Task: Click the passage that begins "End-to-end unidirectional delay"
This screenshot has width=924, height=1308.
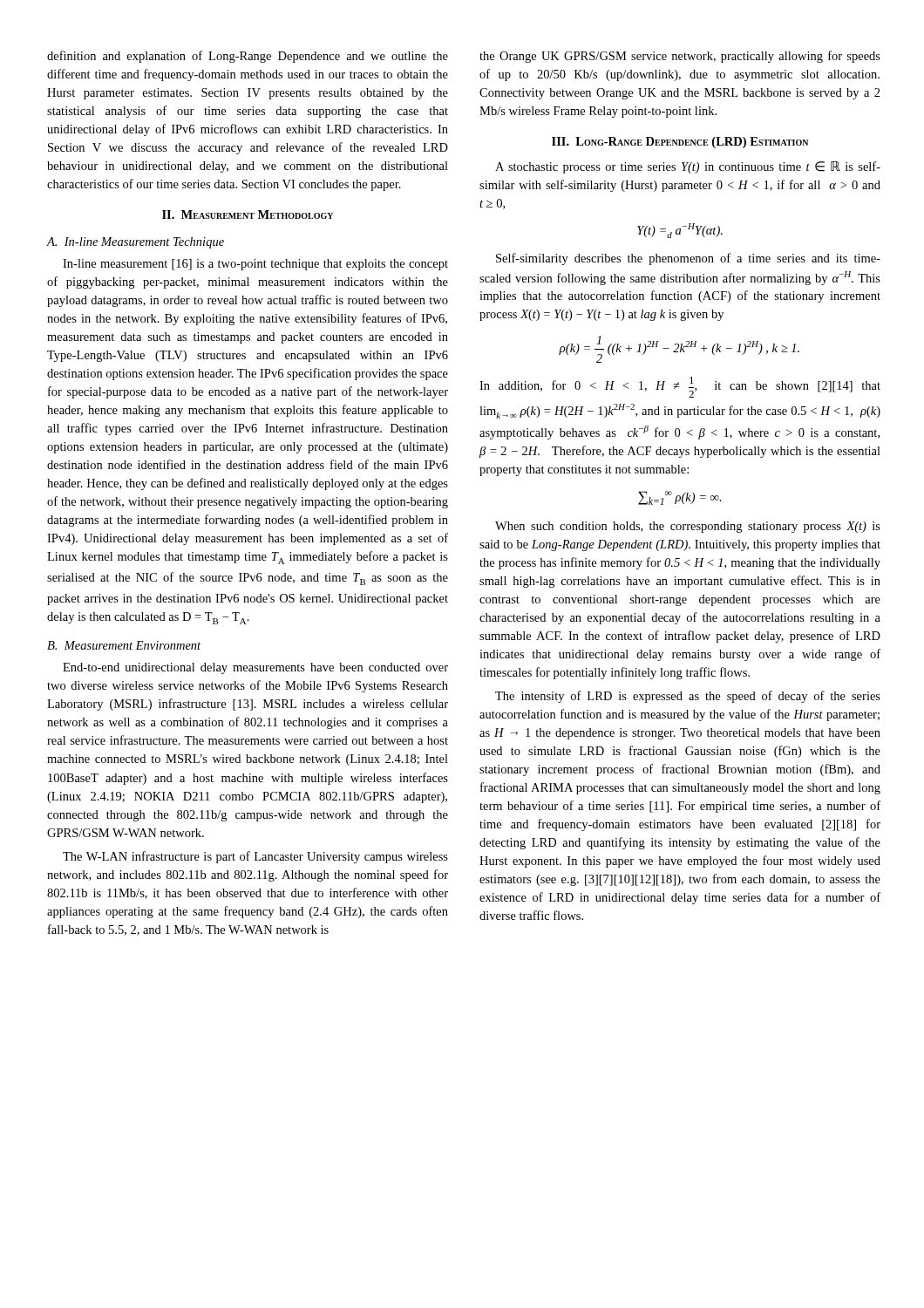Action: (248, 750)
